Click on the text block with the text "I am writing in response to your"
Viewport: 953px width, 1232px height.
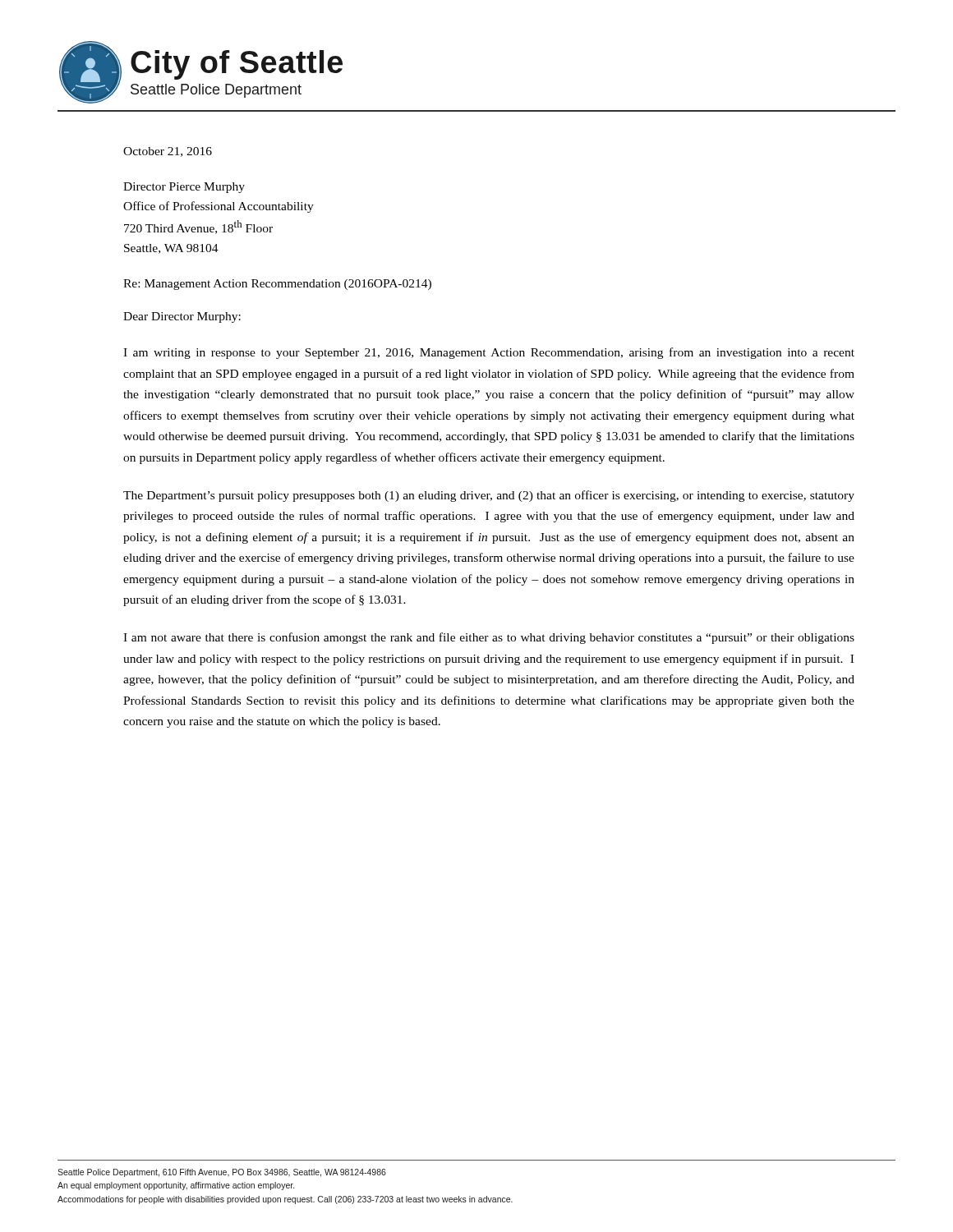pos(489,405)
